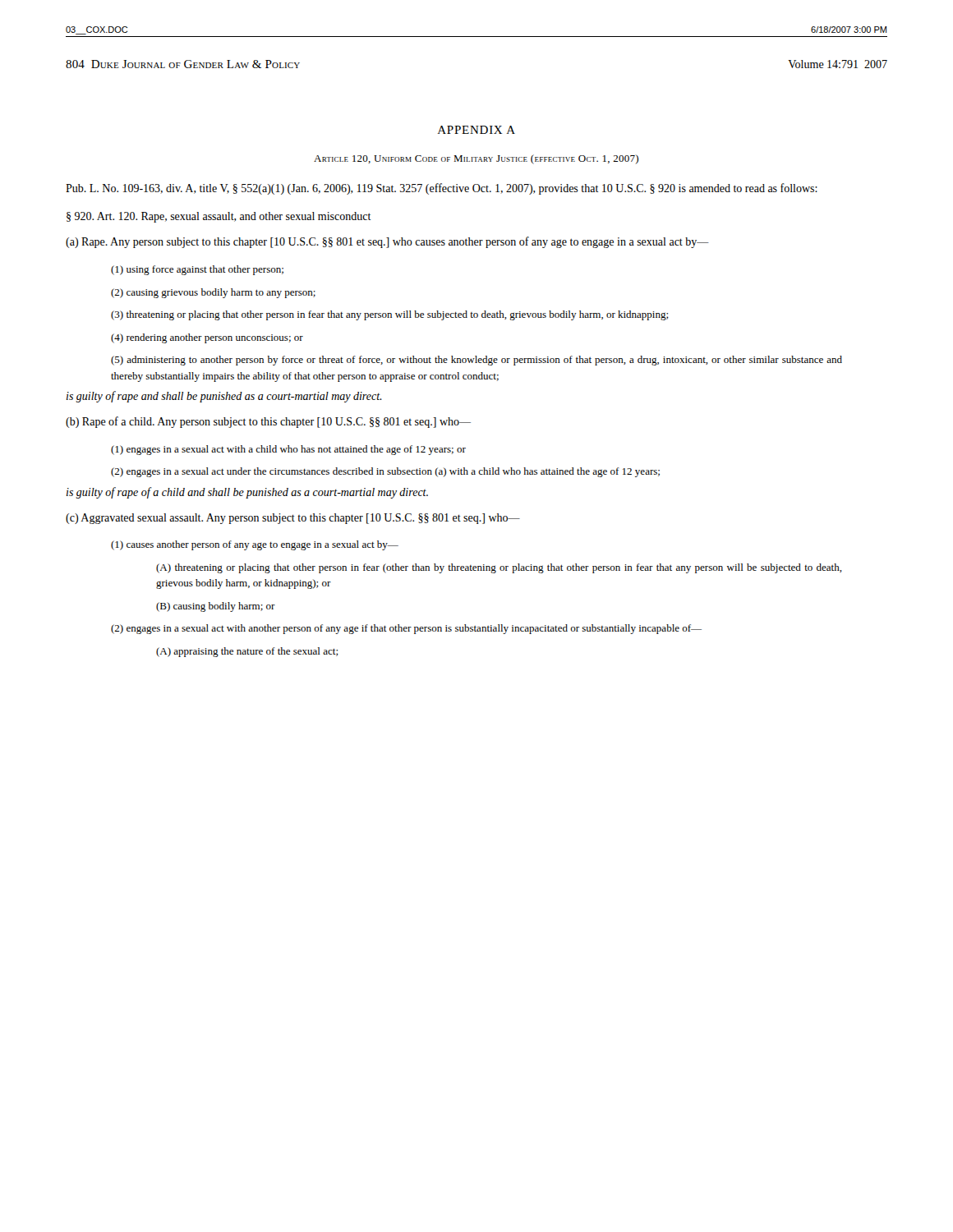Image resolution: width=953 pixels, height=1232 pixels.
Task: Click on the passage starting "(3) threatening or placing"
Action: 390,314
